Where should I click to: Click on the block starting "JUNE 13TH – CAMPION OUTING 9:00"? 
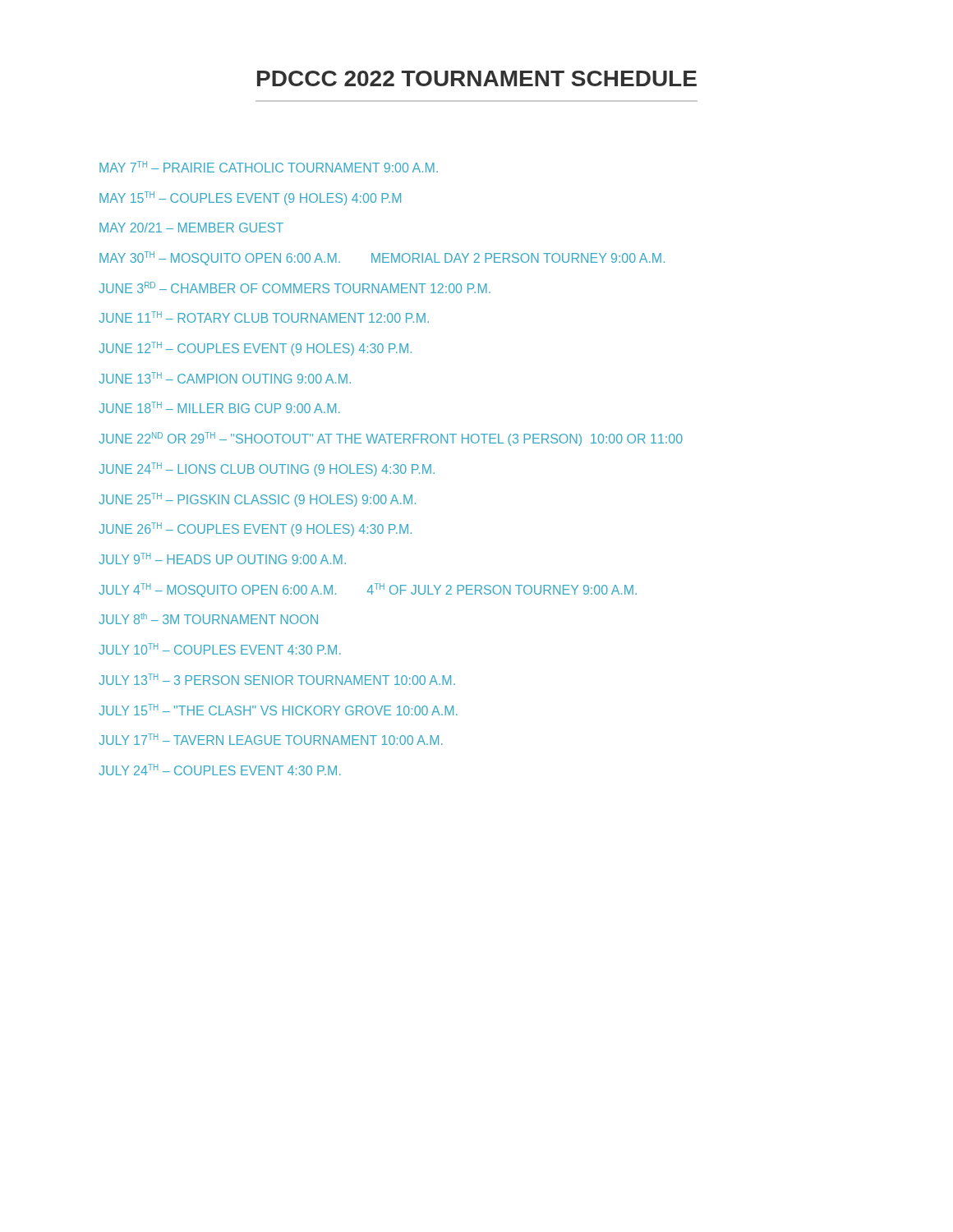pyautogui.click(x=225, y=379)
